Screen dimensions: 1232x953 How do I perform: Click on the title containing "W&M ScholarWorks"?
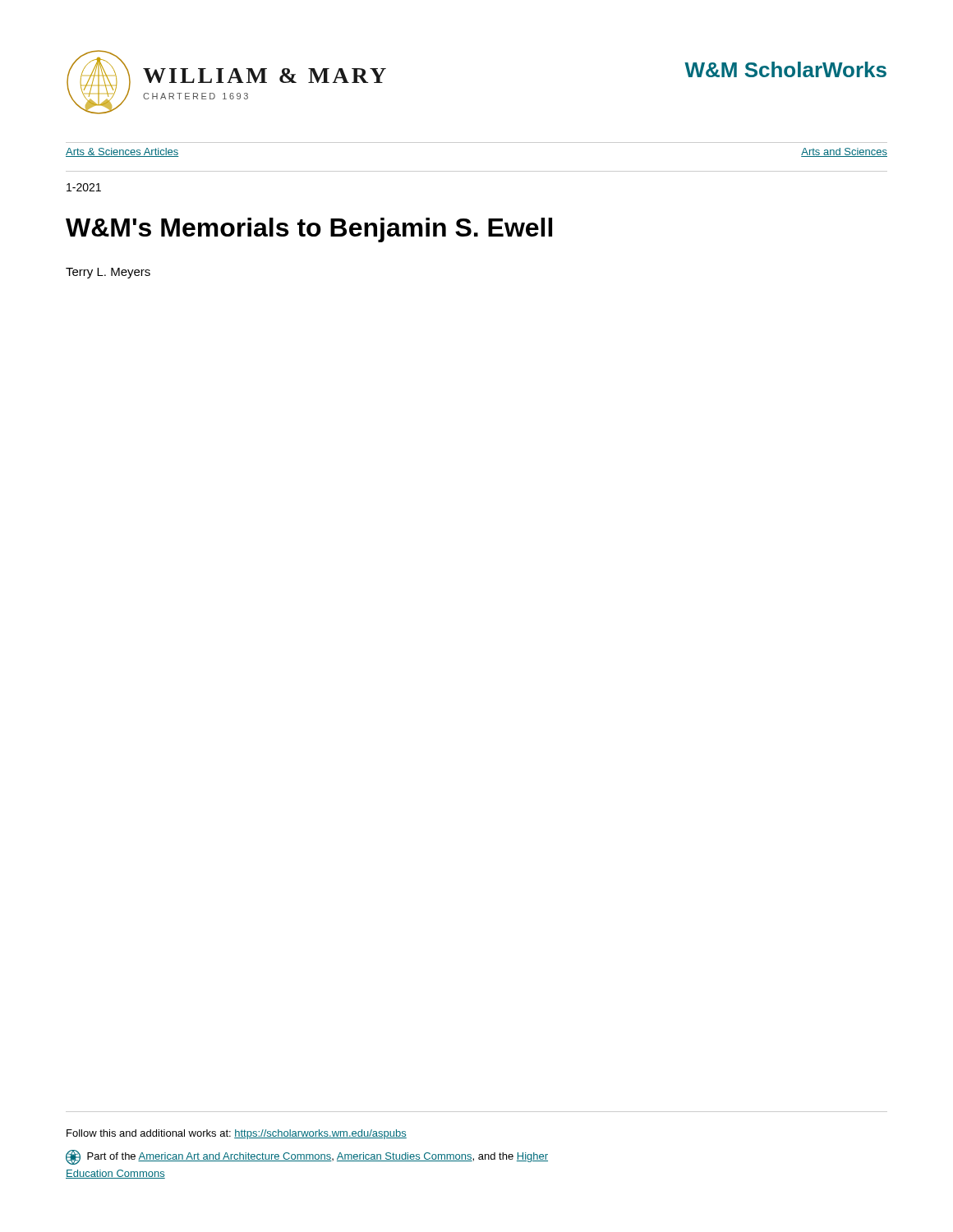786,70
